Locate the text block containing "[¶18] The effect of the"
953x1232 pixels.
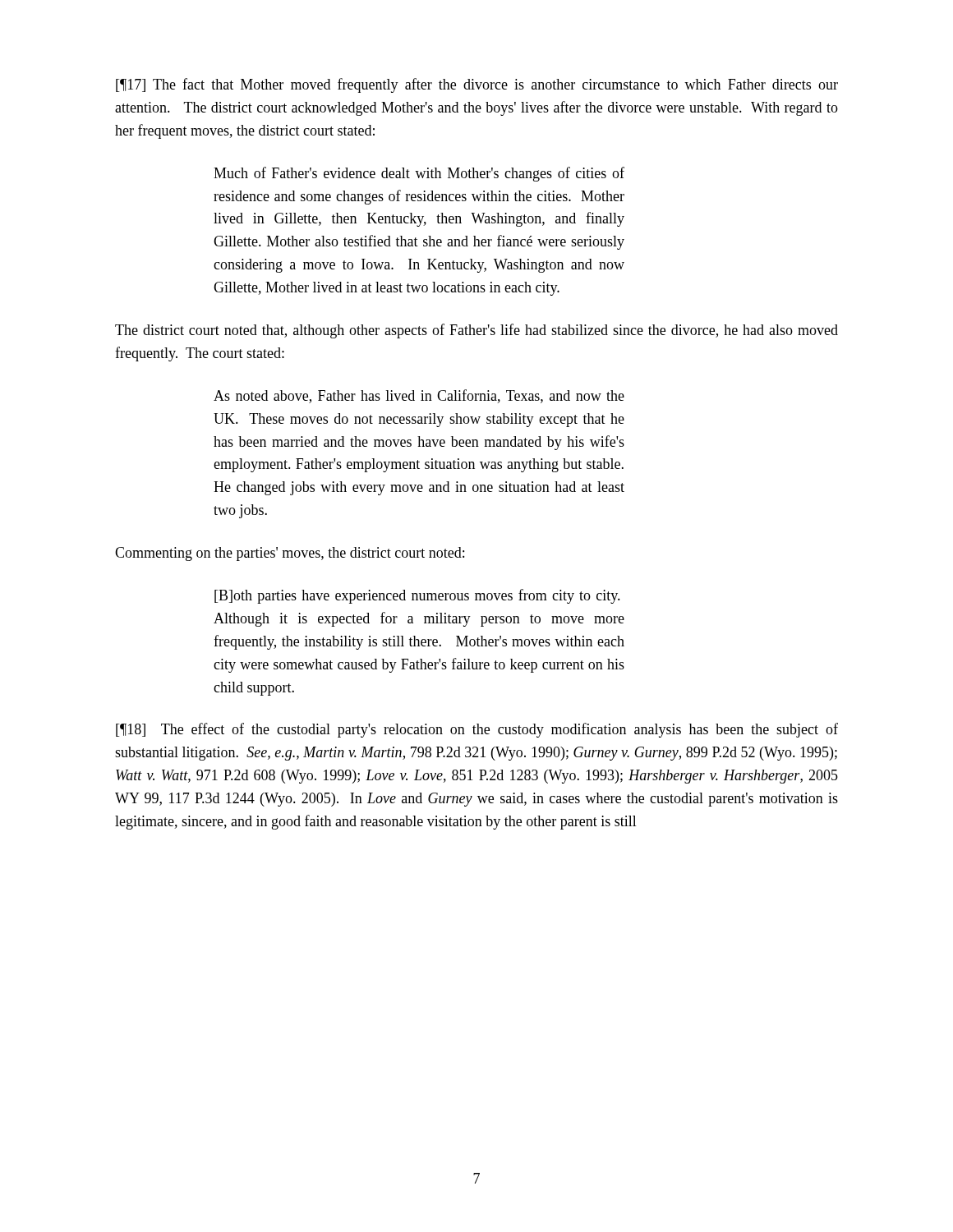(476, 776)
